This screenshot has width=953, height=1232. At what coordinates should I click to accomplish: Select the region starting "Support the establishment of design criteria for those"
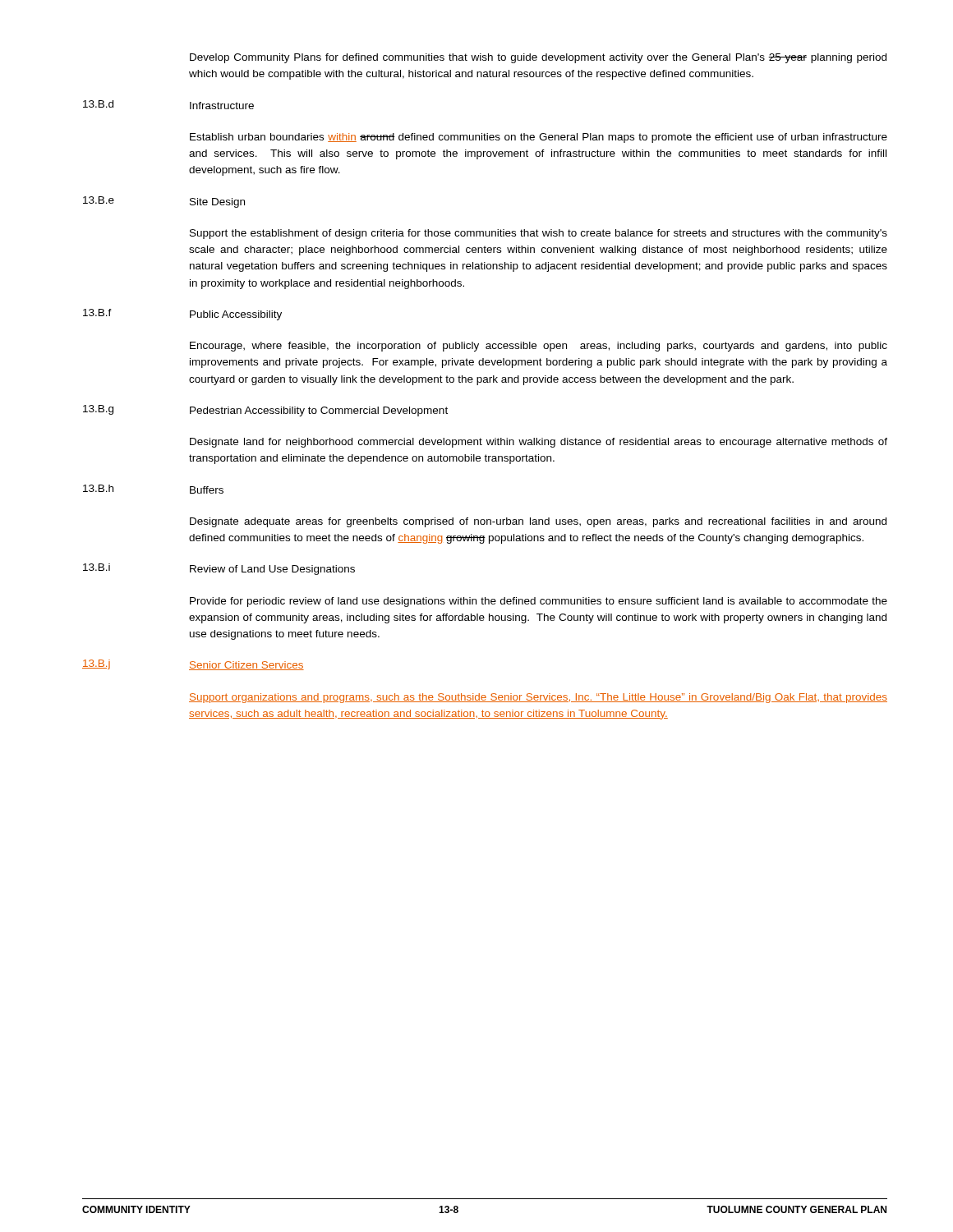click(x=538, y=258)
